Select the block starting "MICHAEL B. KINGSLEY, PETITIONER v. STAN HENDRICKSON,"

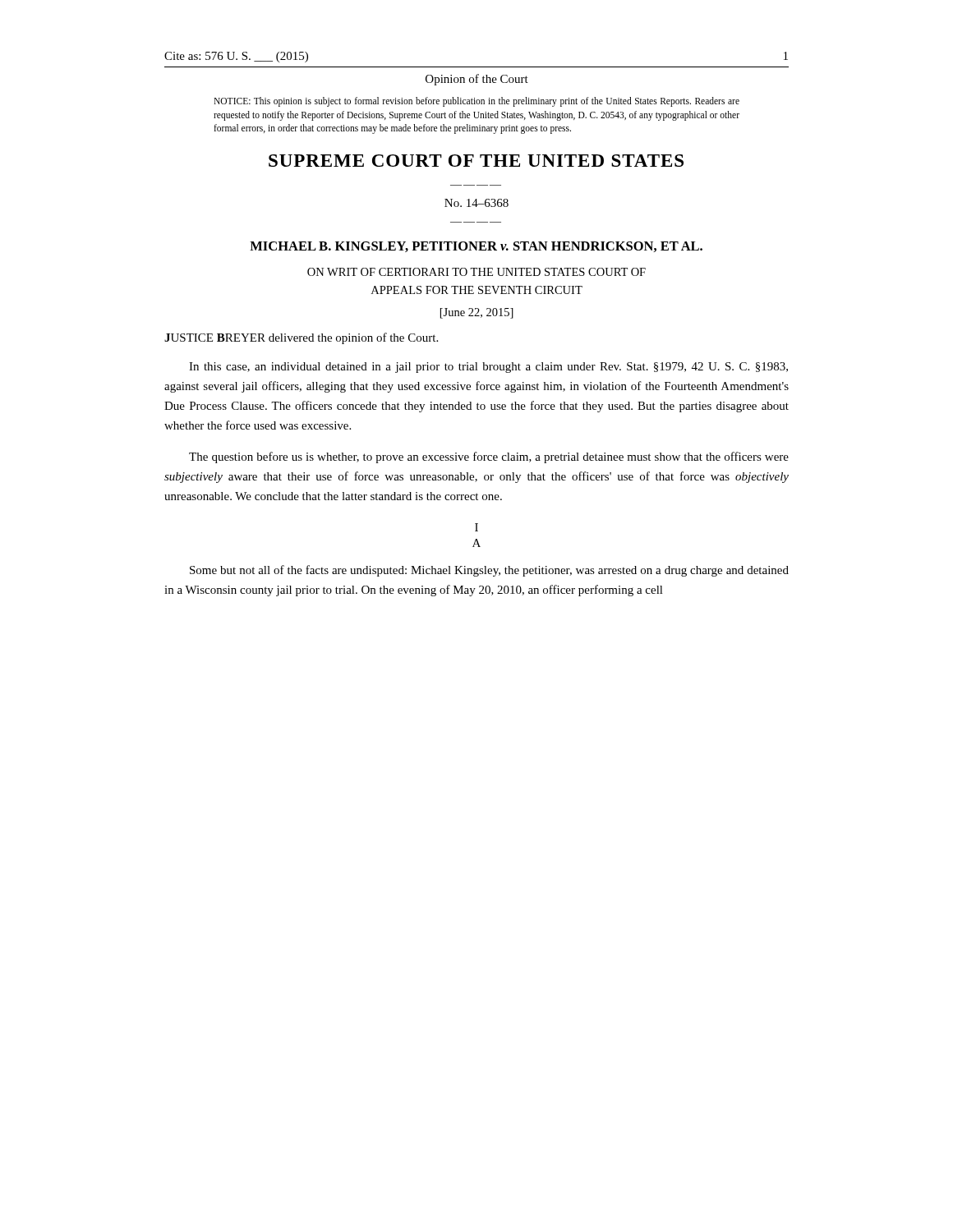[x=476, y=246]
